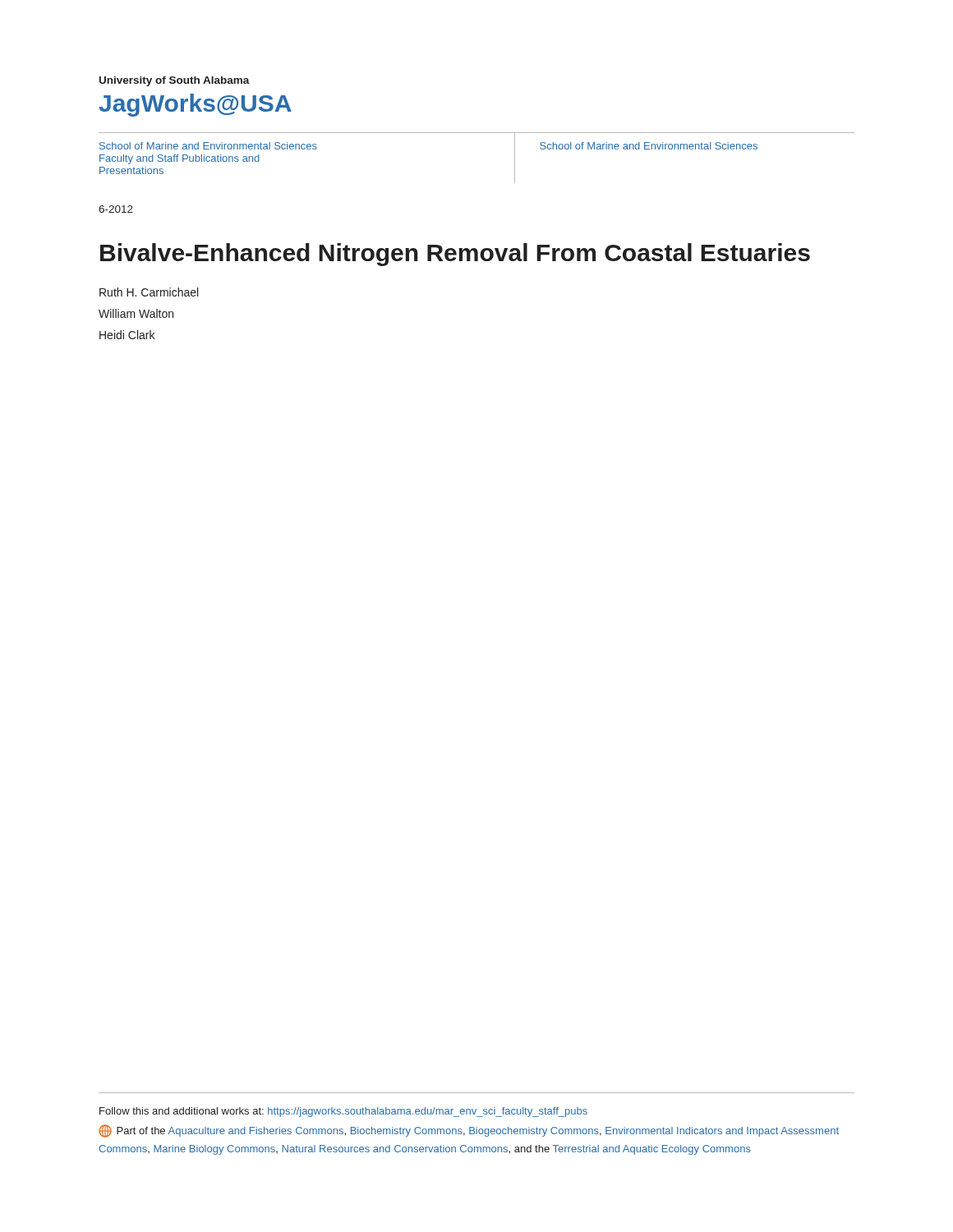The image size is (953, 1232).
Task: Where does it say "Ruth H. Carmichael"?
Action: (149, 292)
